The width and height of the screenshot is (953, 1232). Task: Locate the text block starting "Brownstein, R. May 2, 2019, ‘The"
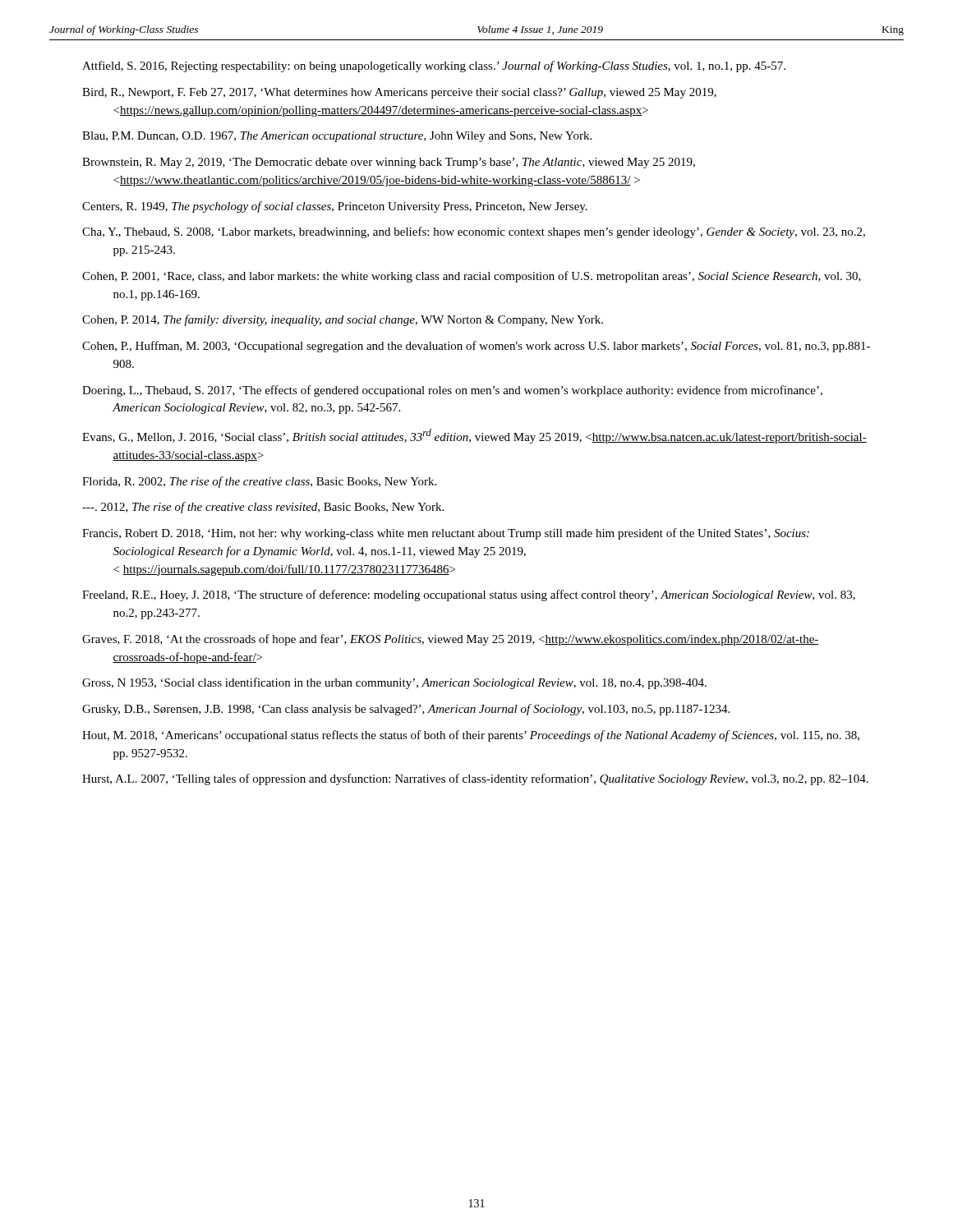point(389,171)
